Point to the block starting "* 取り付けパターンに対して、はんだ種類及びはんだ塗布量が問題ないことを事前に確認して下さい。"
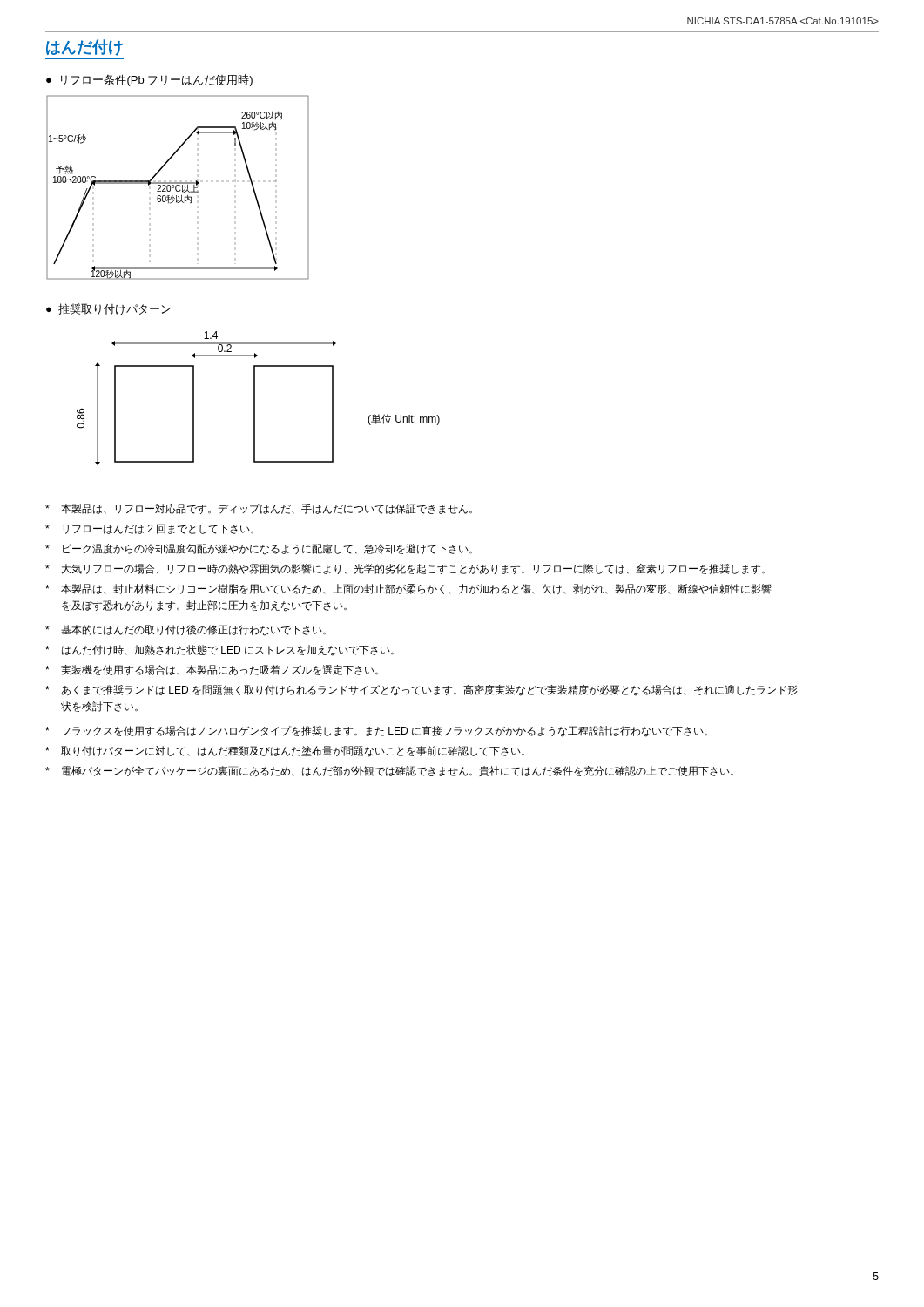Viewport: 924px width, 1307px height. pyautogui.click(x=288, y=752)
